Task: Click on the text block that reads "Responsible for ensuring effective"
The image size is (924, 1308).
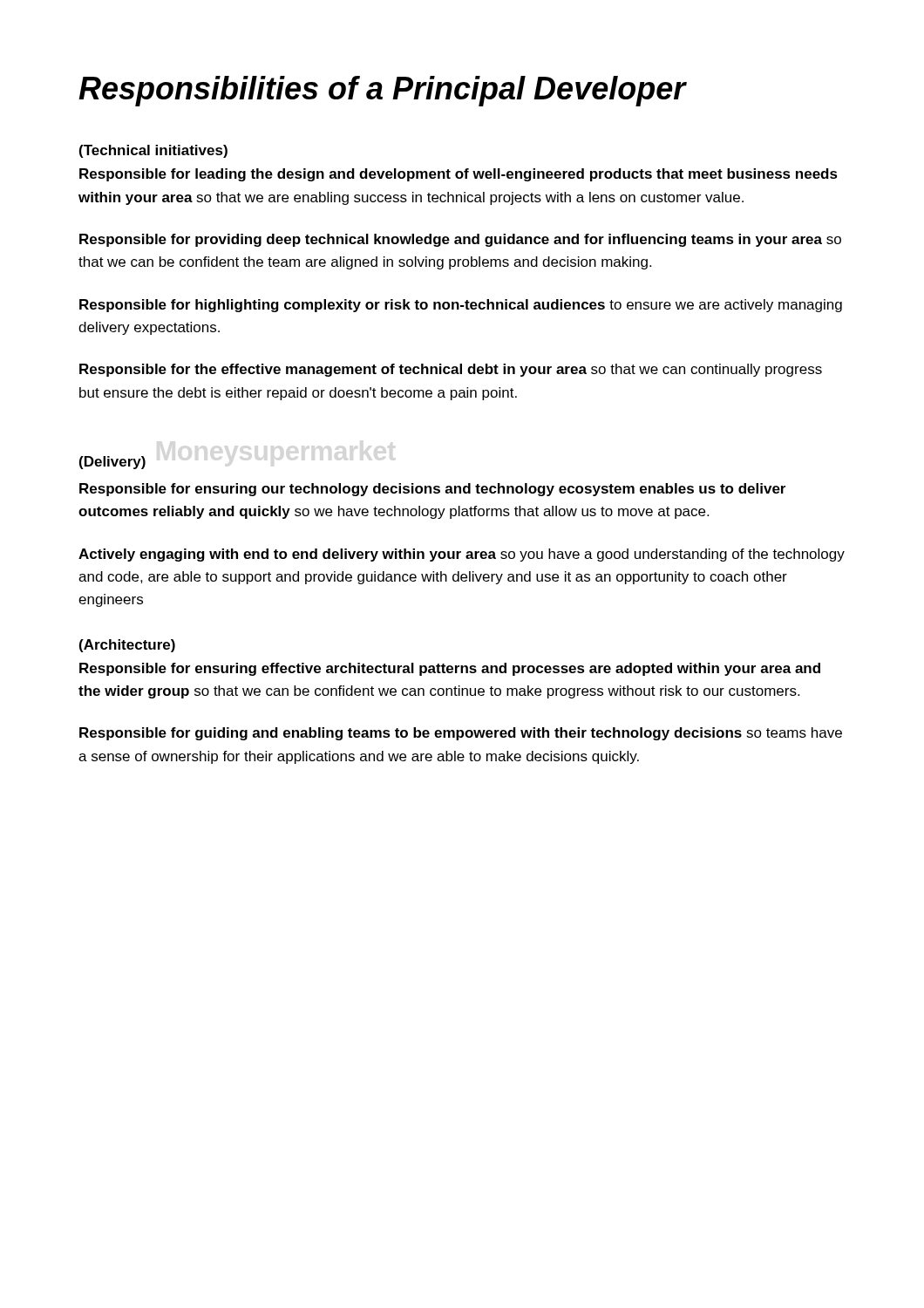Action: [450, 680]
